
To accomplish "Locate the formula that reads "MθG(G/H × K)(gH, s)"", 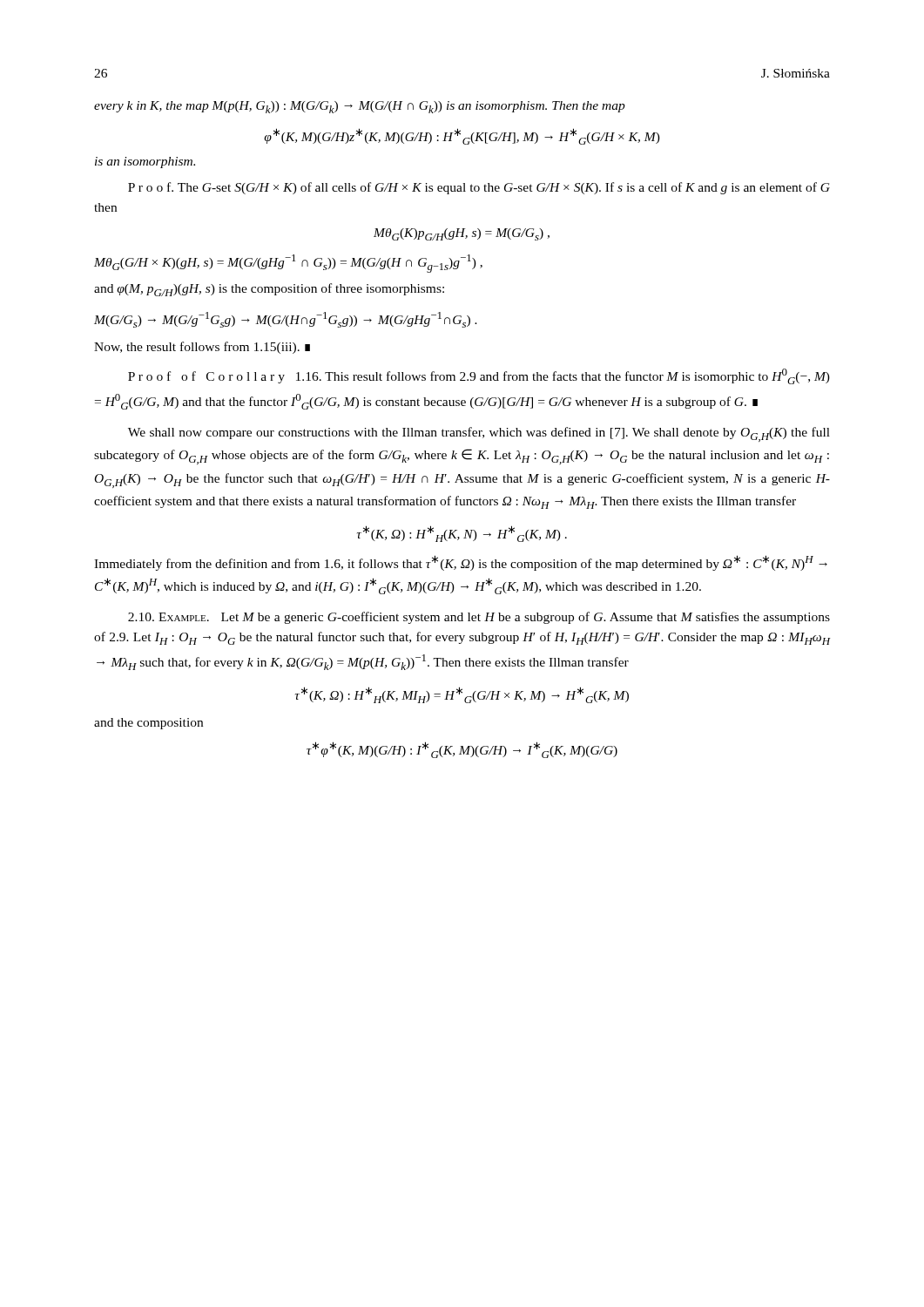I will coord(289,262).
